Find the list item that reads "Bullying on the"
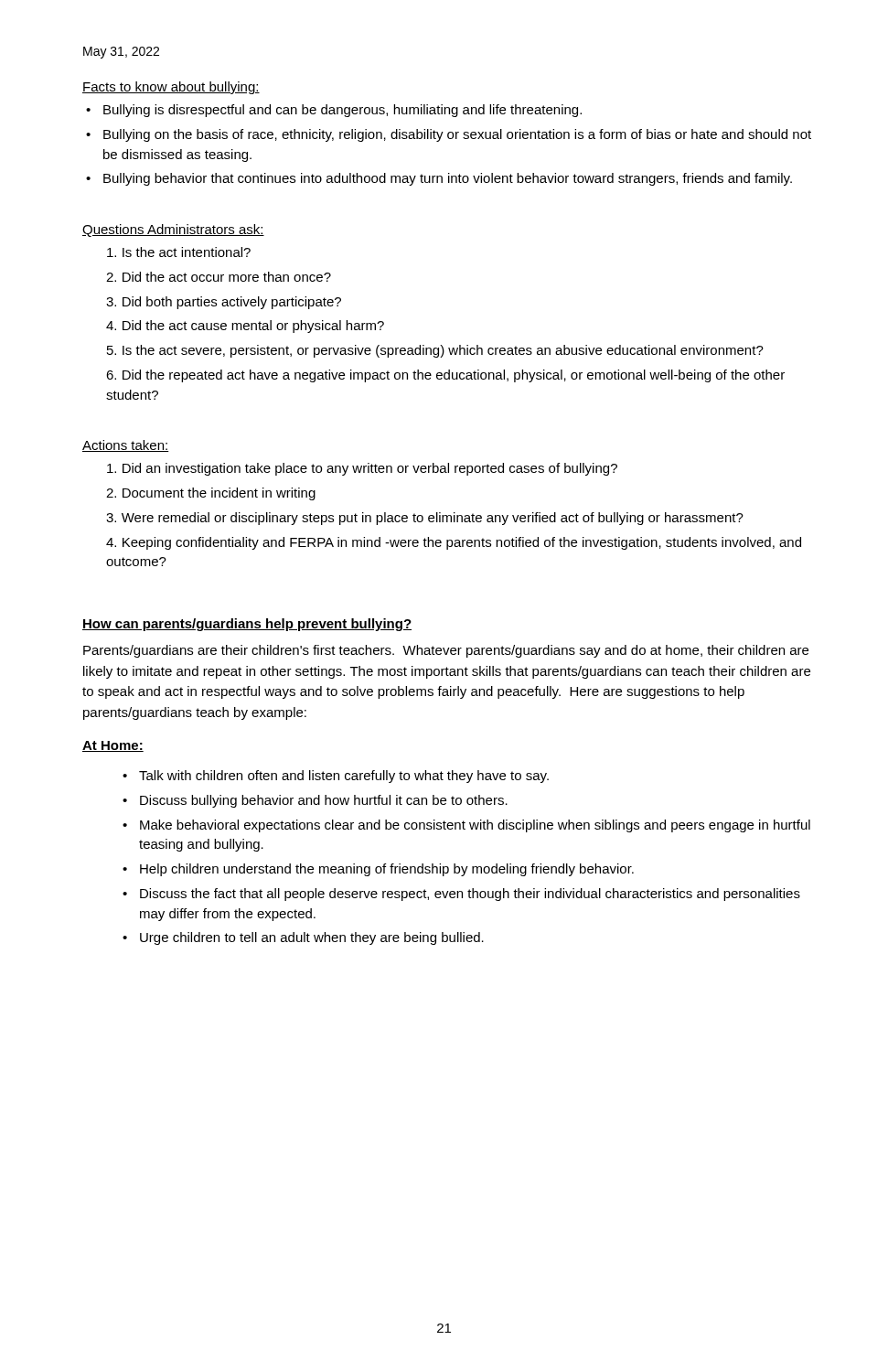The width and height of the screenshot is (888, 1372). point(457,144)
